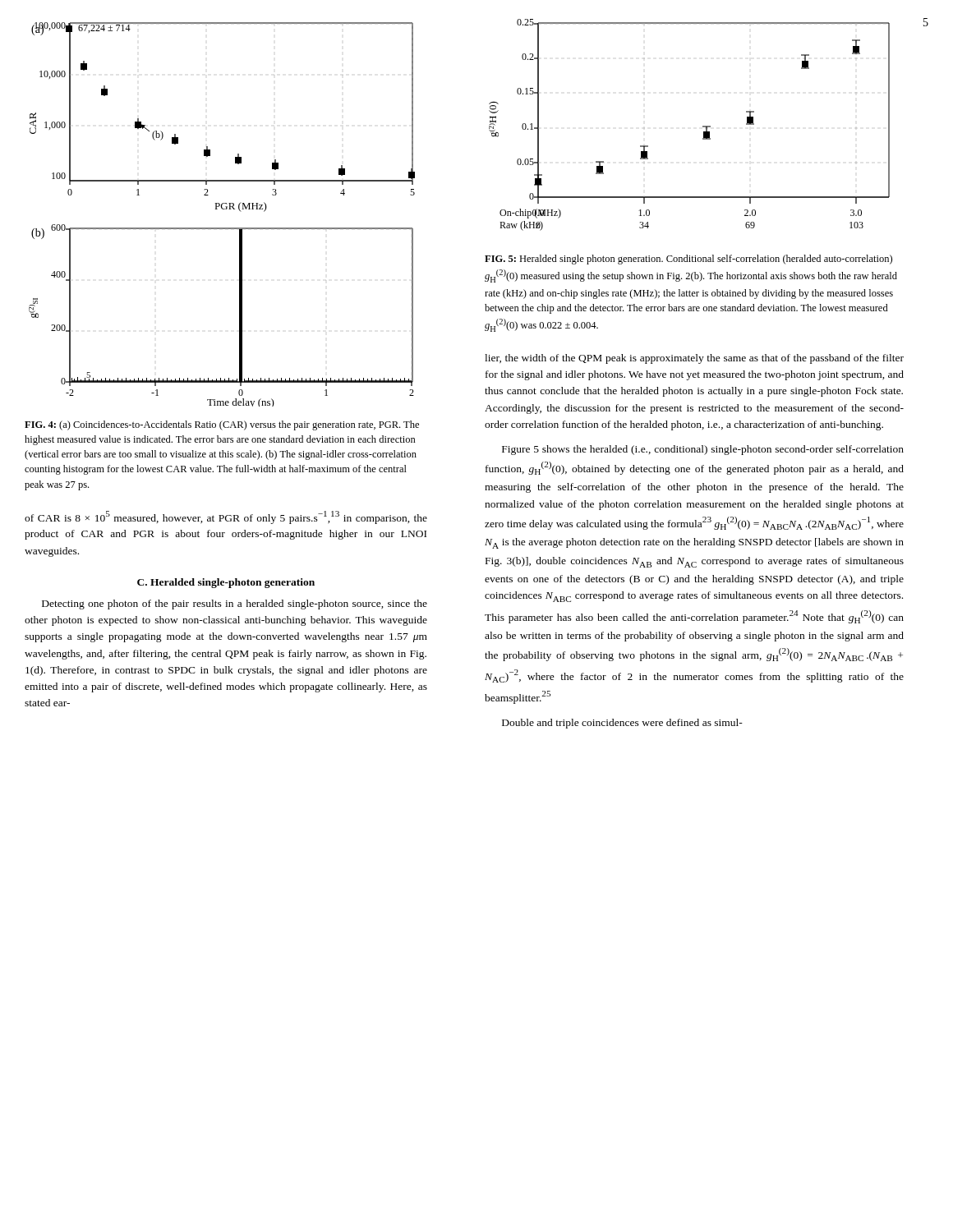This screenshot has width=953, height=1232.
Task: Find the block on this page that starts "Figure 5 shows"
Action: pyautogui.click(x=694, y=574)
